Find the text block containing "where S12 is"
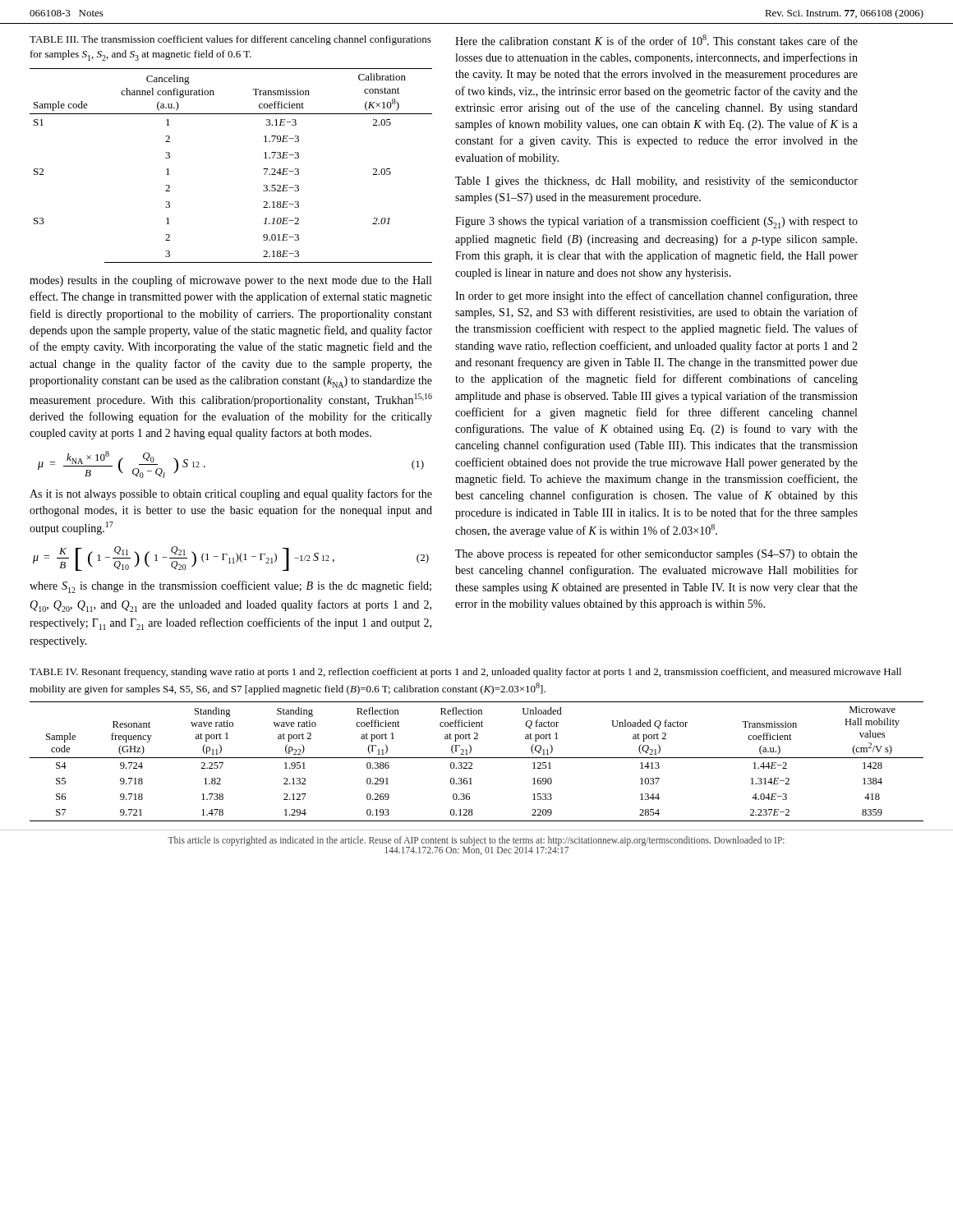The image size is (953, 1232). [231, 614]
